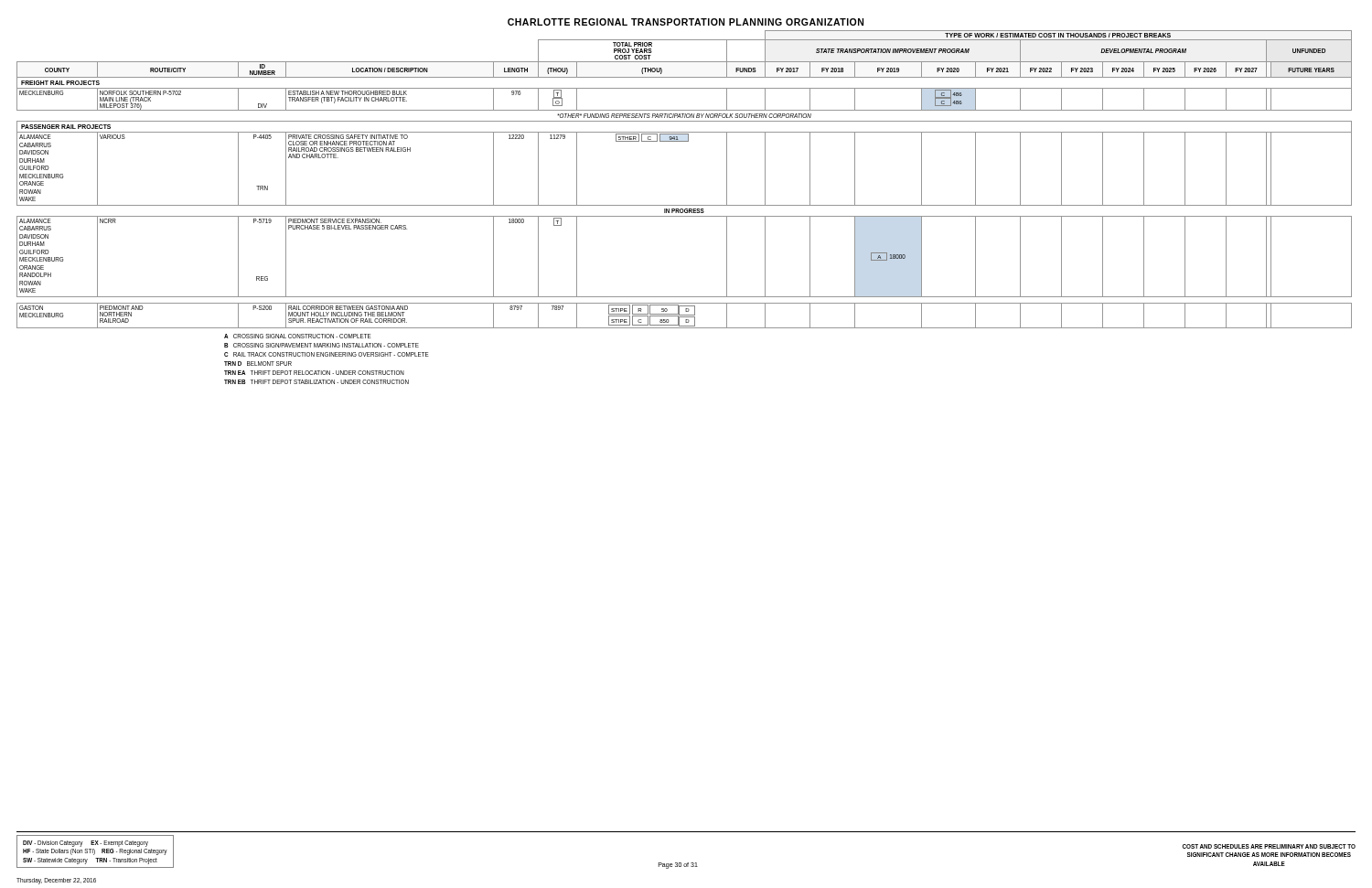Find the table that mentions "ALAMANCECABARRUSDAVIDSONDURHAMGUILFORDMECKLENBURGORANGEROWANWAKE VARIOUS P-4405TRN PRIVATE CROSSING"

tap(686, 168)
